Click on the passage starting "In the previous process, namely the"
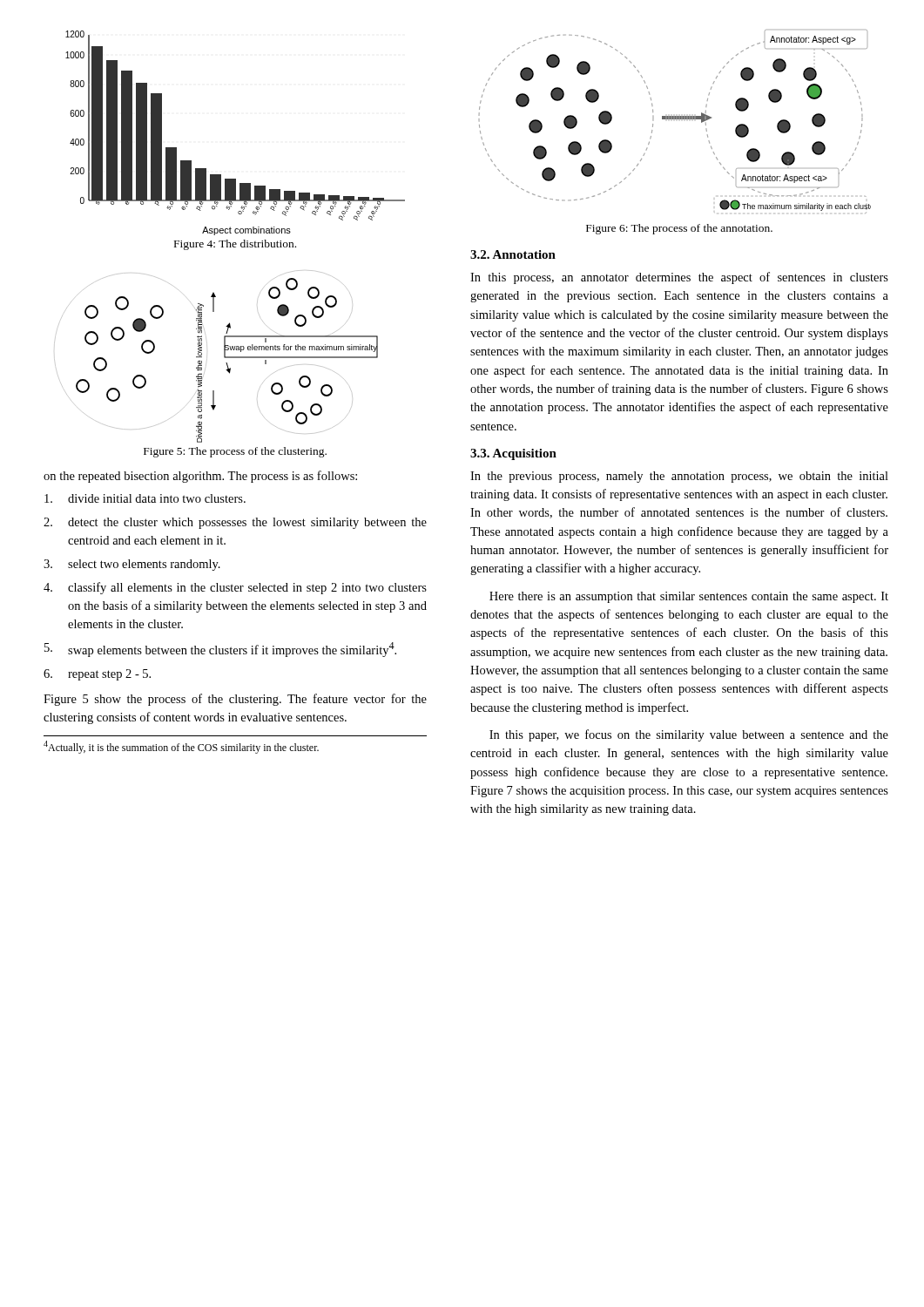Image resolution: width=924 pixels, height=1307 pixels. [679, 522]
